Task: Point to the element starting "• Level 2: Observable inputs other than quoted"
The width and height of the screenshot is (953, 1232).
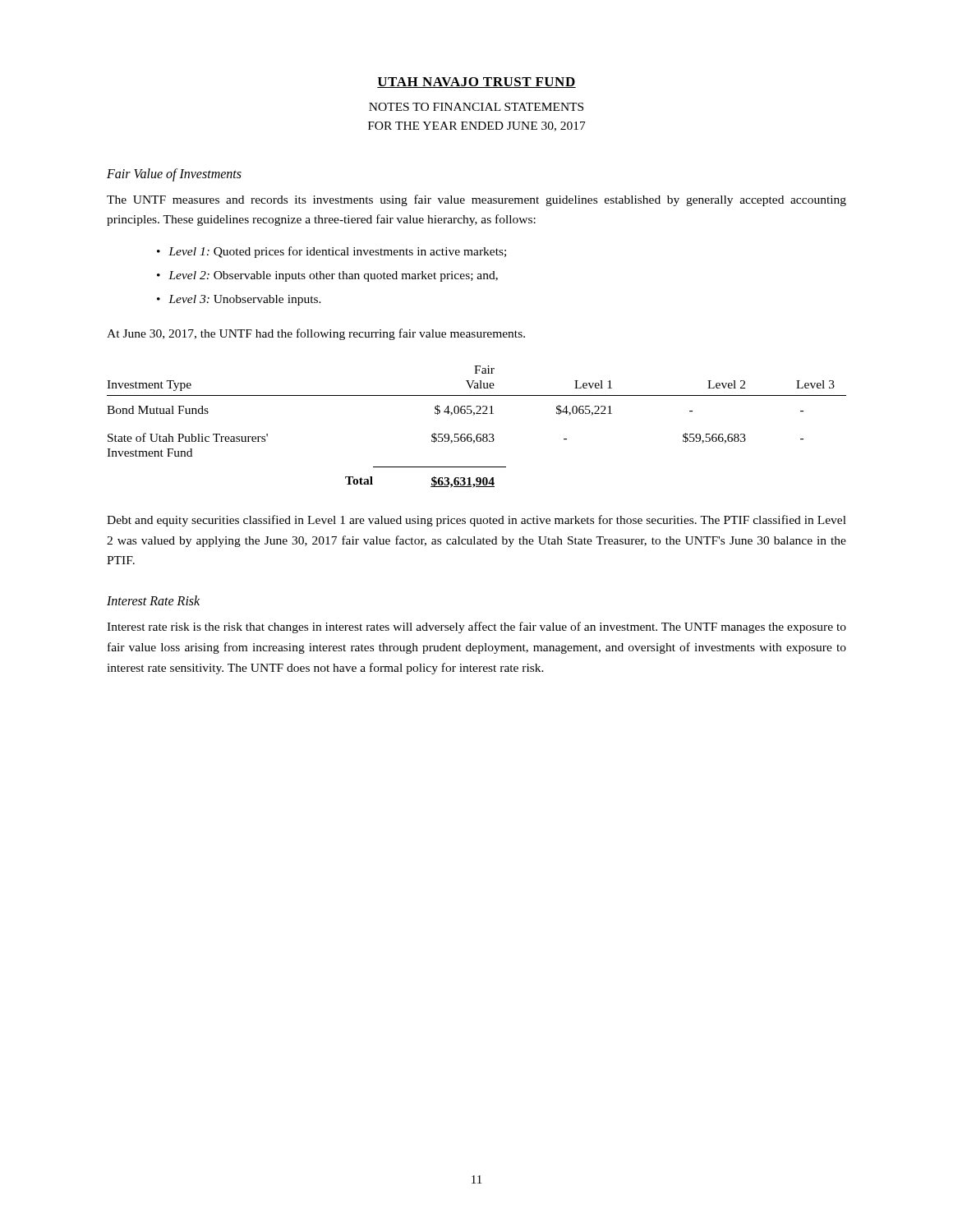Action: pos(327,275)
